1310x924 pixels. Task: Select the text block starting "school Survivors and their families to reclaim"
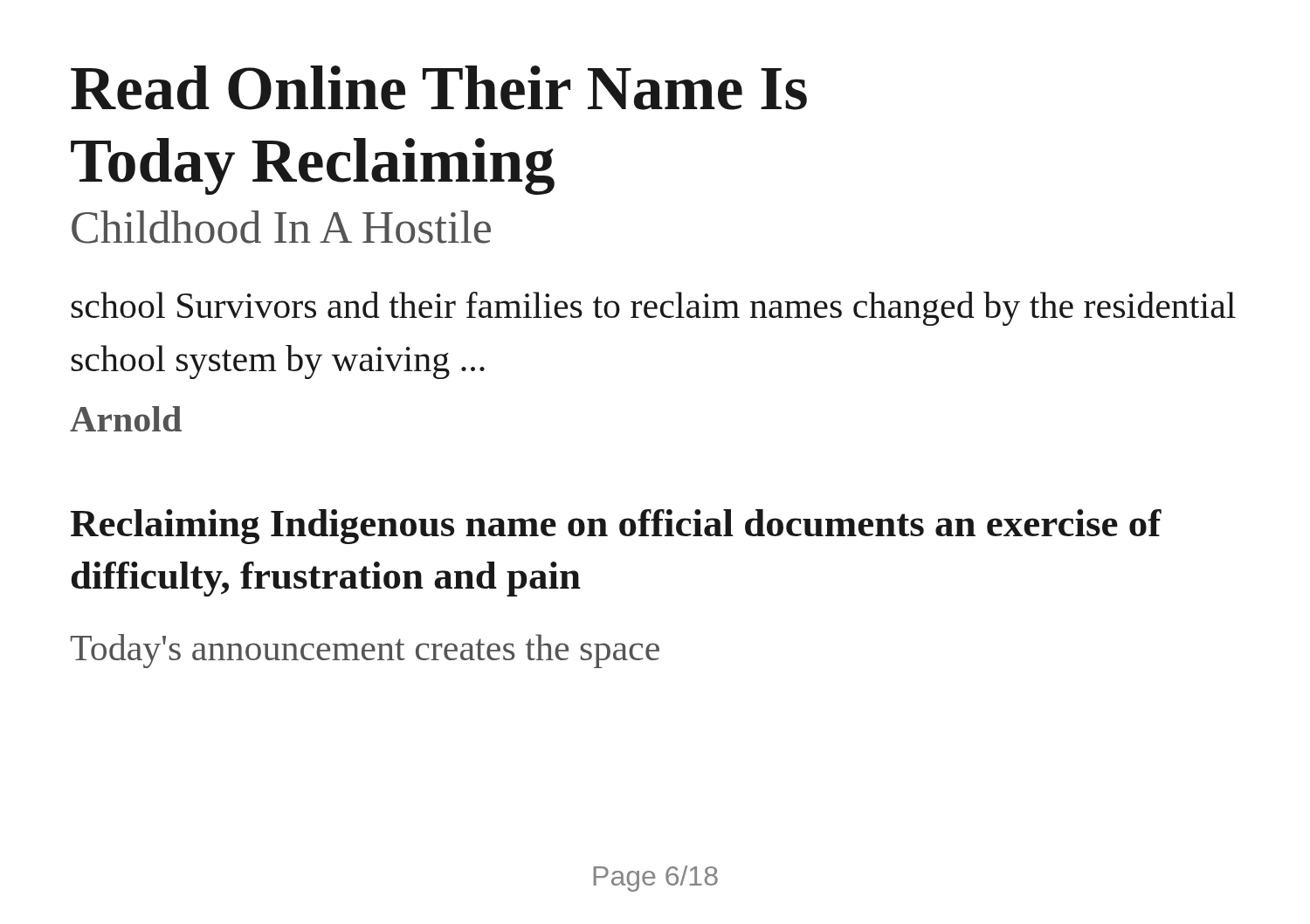click(x=653, y=332)
